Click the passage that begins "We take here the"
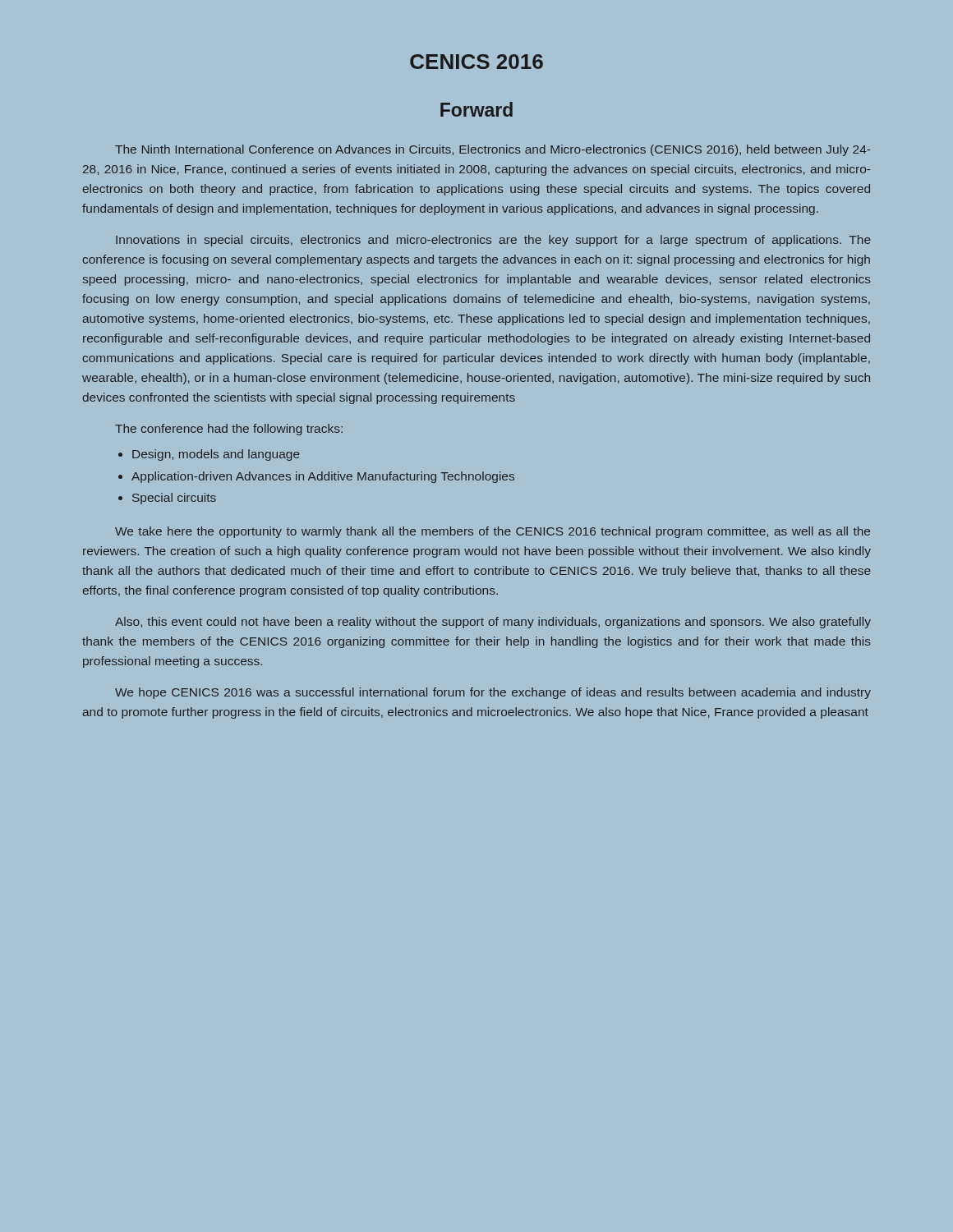953x1232 pixels. (x=476, y=561)
